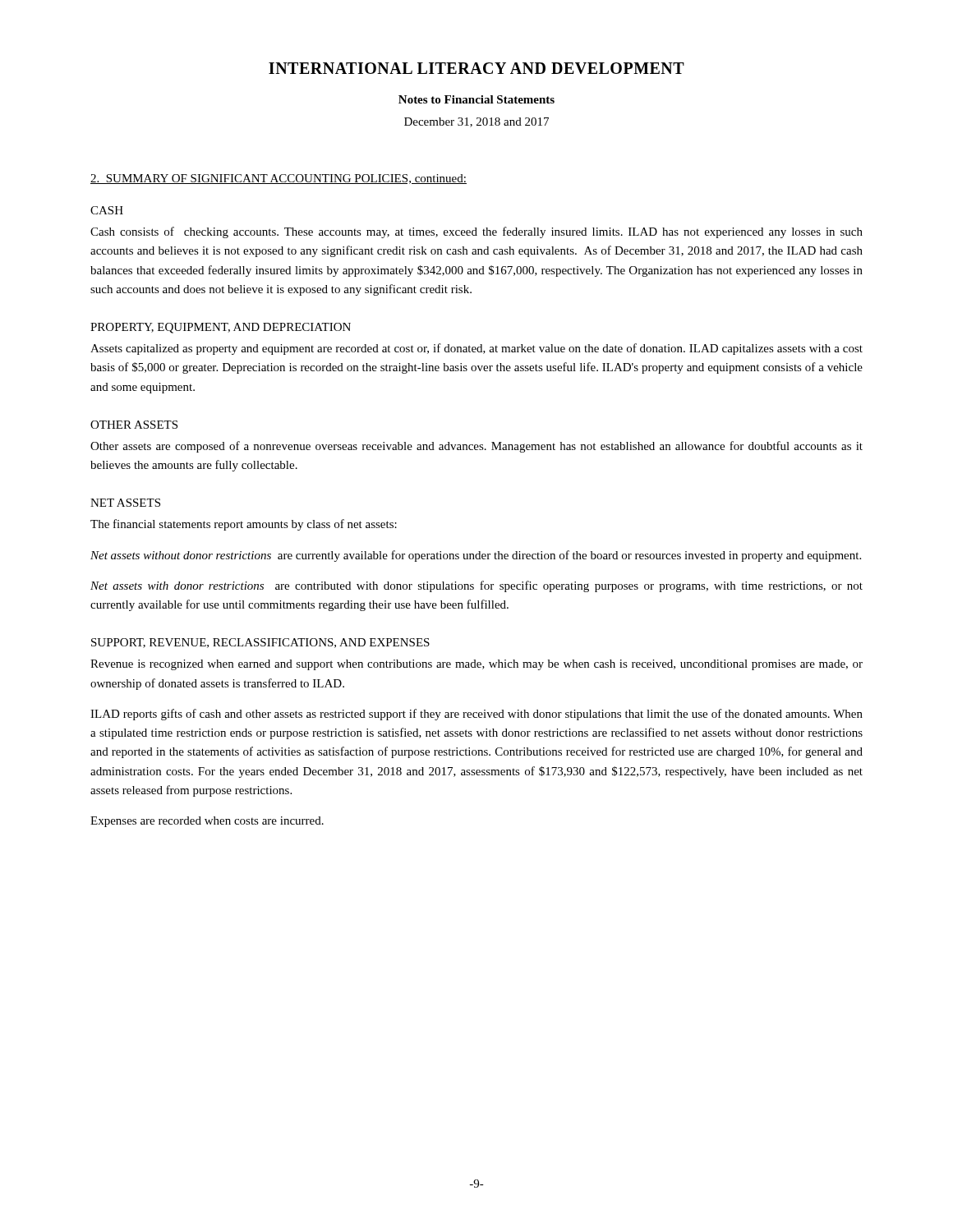The height and width of the screenshot is (1232, 953).
Task: Navigate to the element starting "December 31, 2018 and 2017"
Action: click(476, 122)
